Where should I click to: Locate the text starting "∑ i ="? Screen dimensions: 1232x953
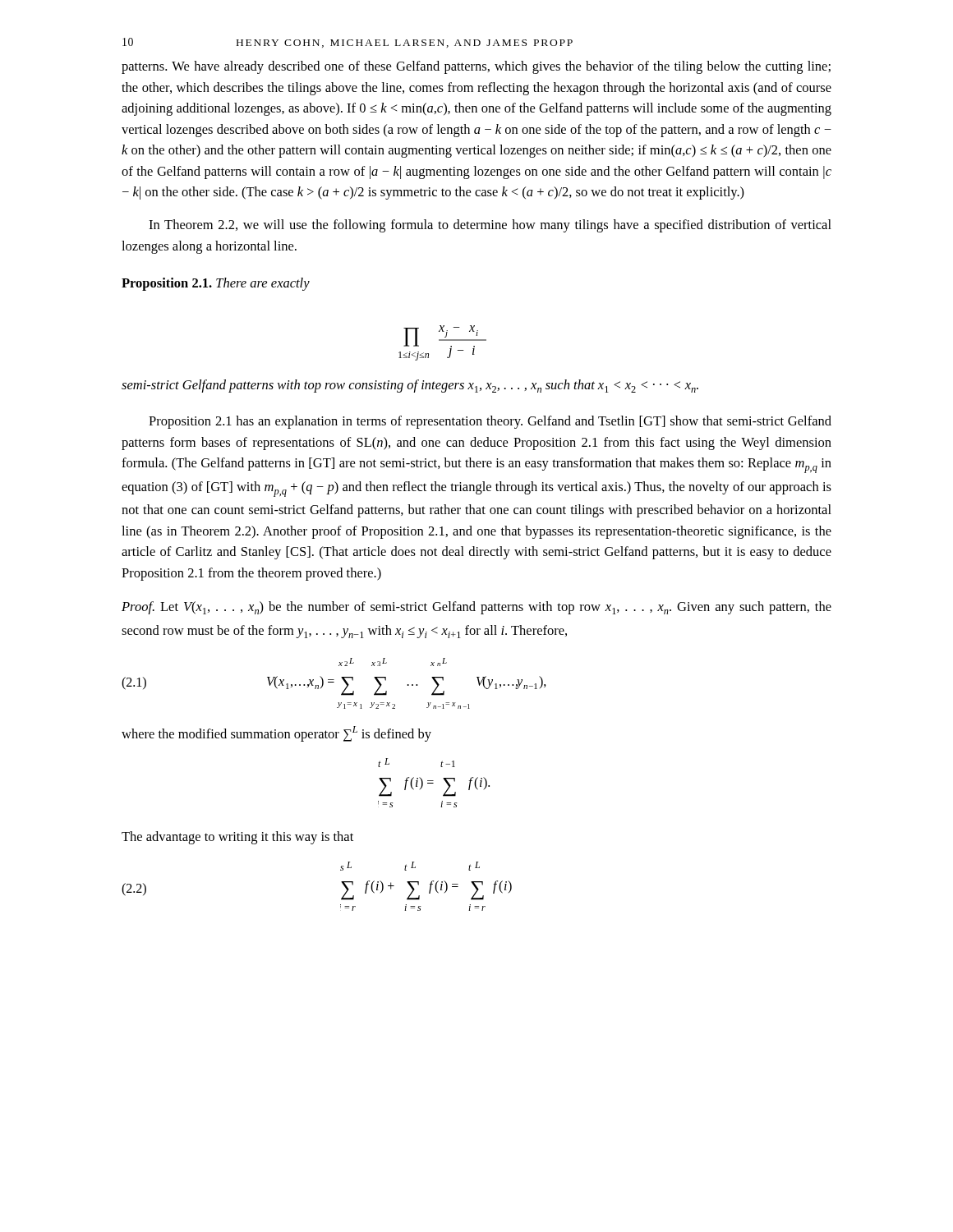click(x=476, y=786)
